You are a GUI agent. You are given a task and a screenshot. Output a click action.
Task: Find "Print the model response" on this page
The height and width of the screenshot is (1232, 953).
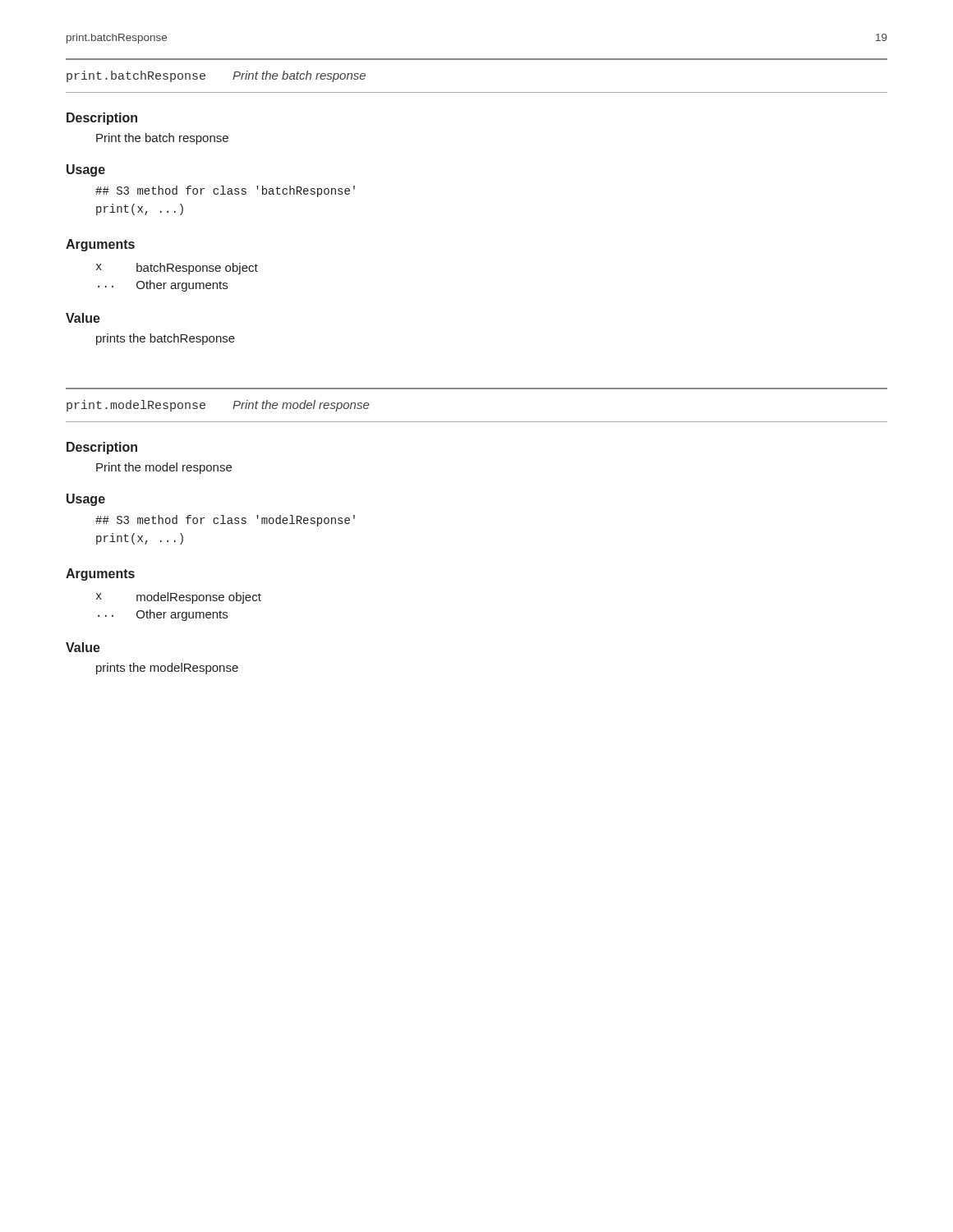(164, 467)
